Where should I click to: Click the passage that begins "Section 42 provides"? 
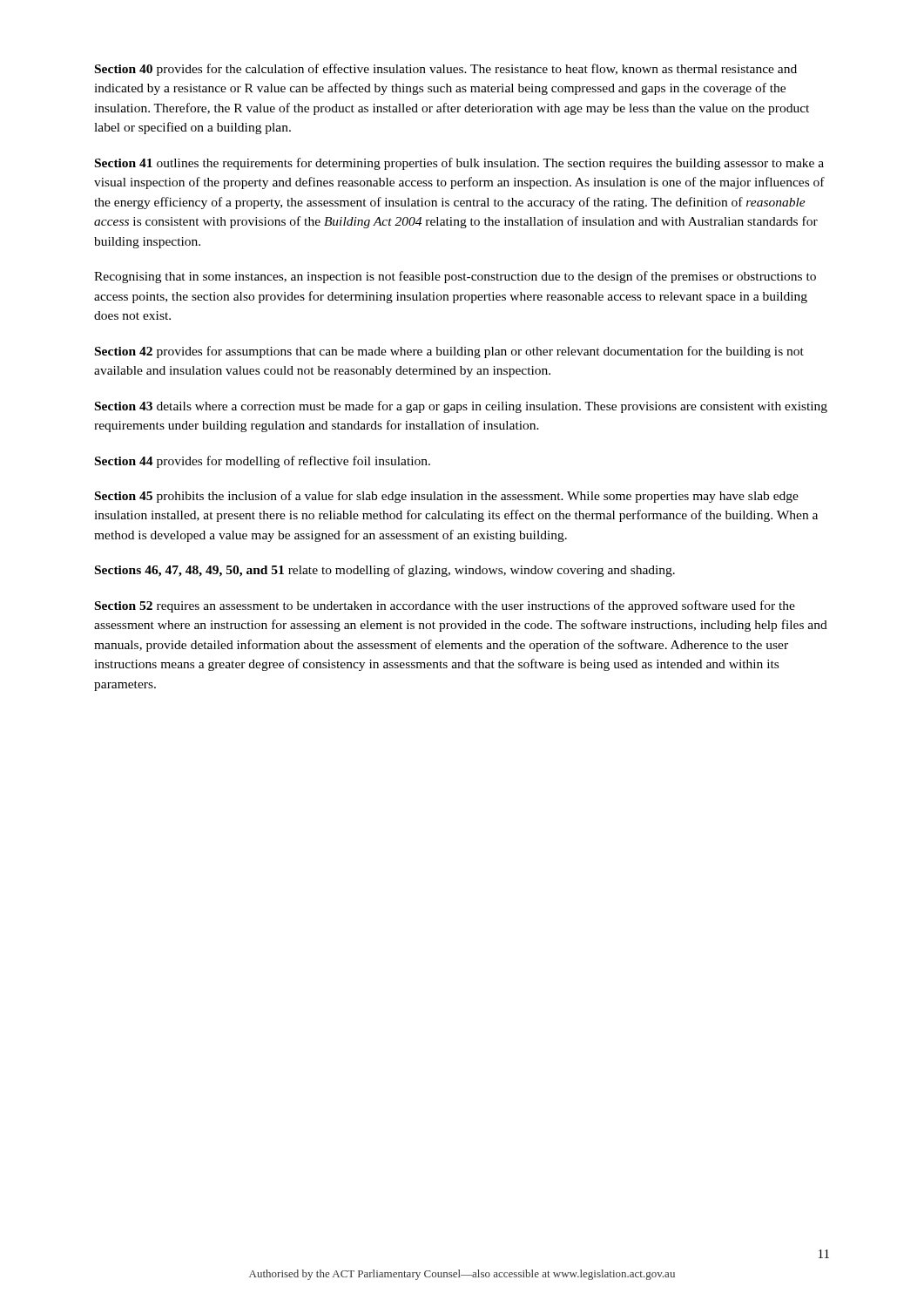click(449, 360)
